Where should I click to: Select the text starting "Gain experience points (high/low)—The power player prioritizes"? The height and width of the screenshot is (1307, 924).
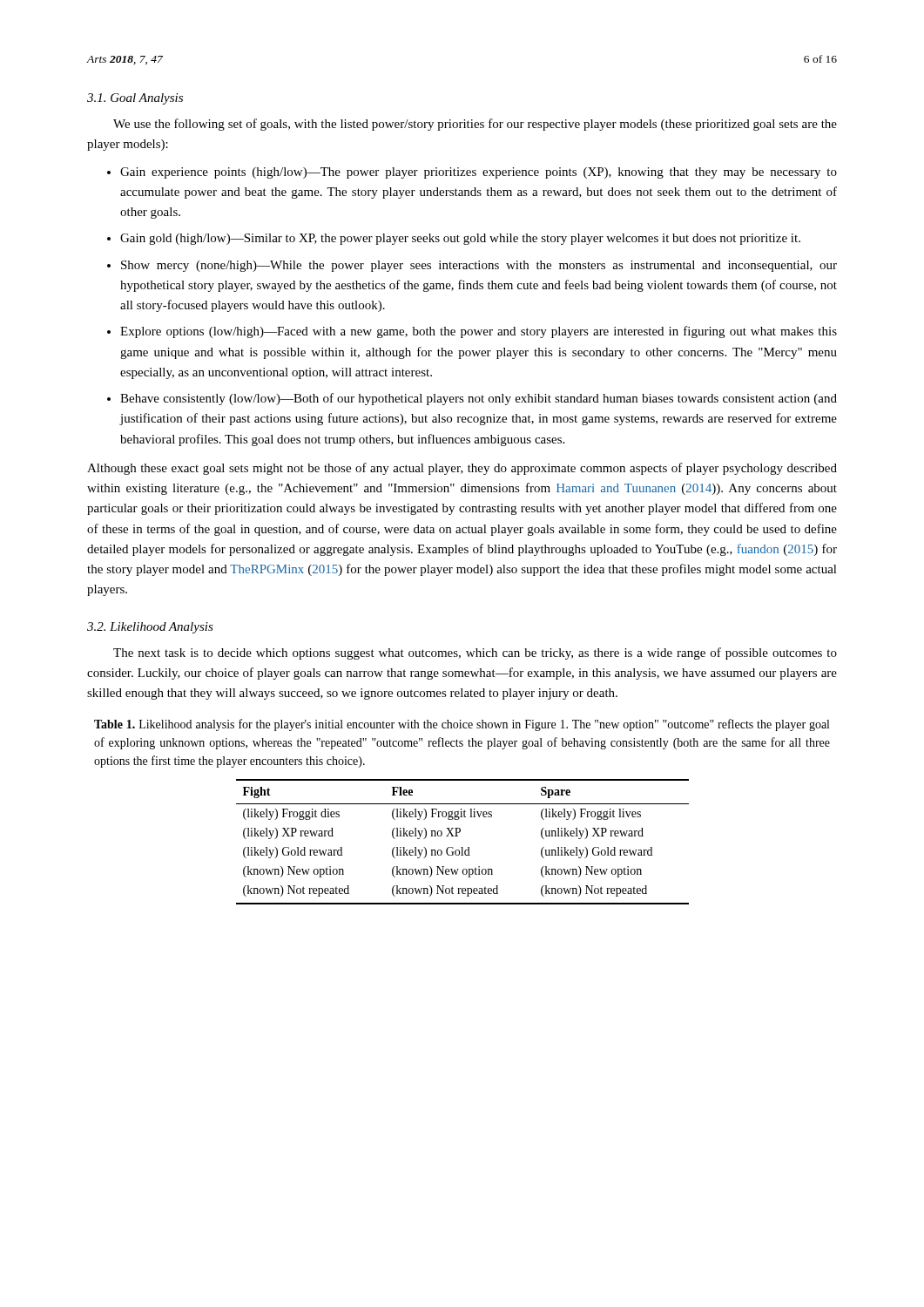479,191
